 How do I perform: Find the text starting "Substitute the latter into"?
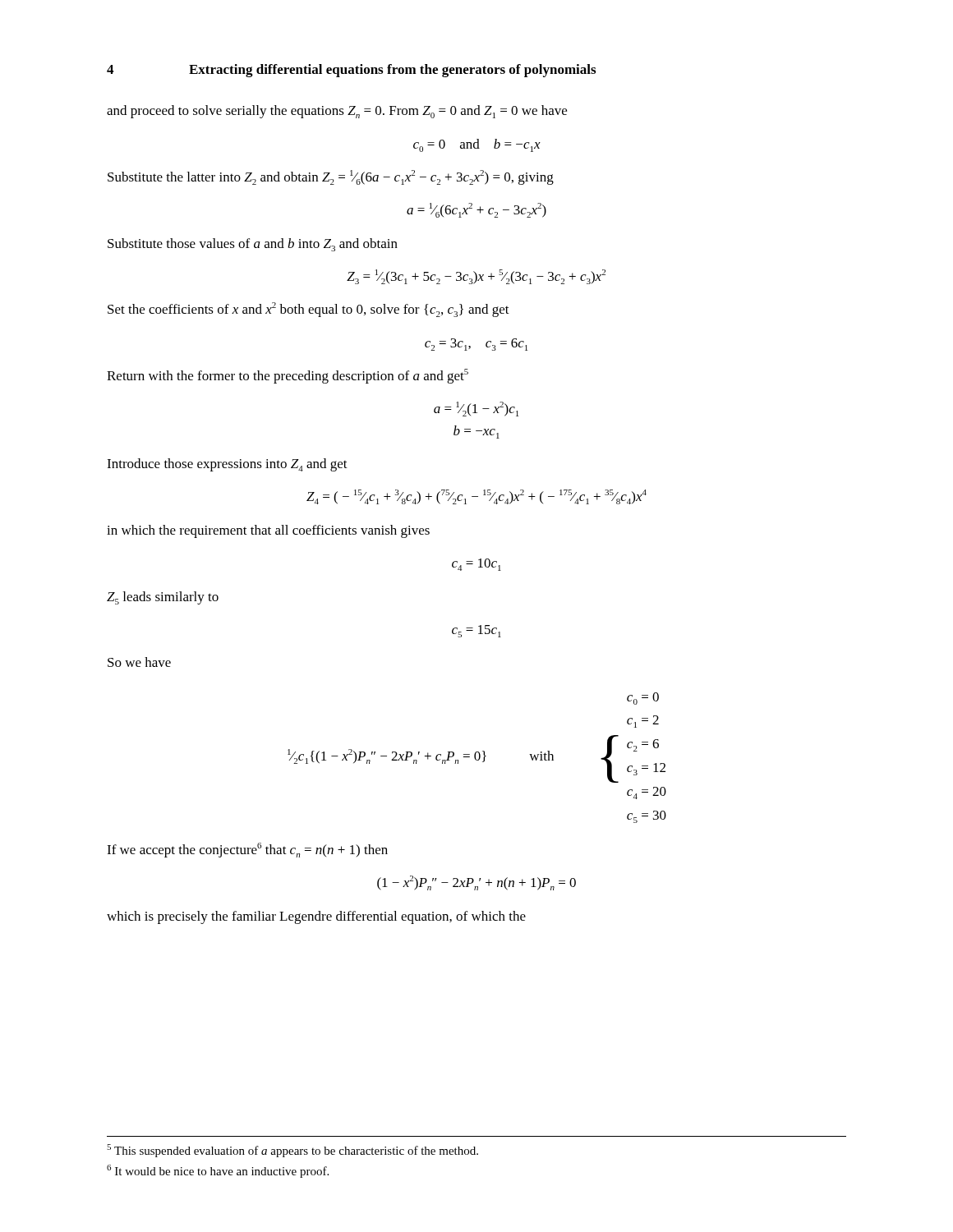tap(476, 178)
